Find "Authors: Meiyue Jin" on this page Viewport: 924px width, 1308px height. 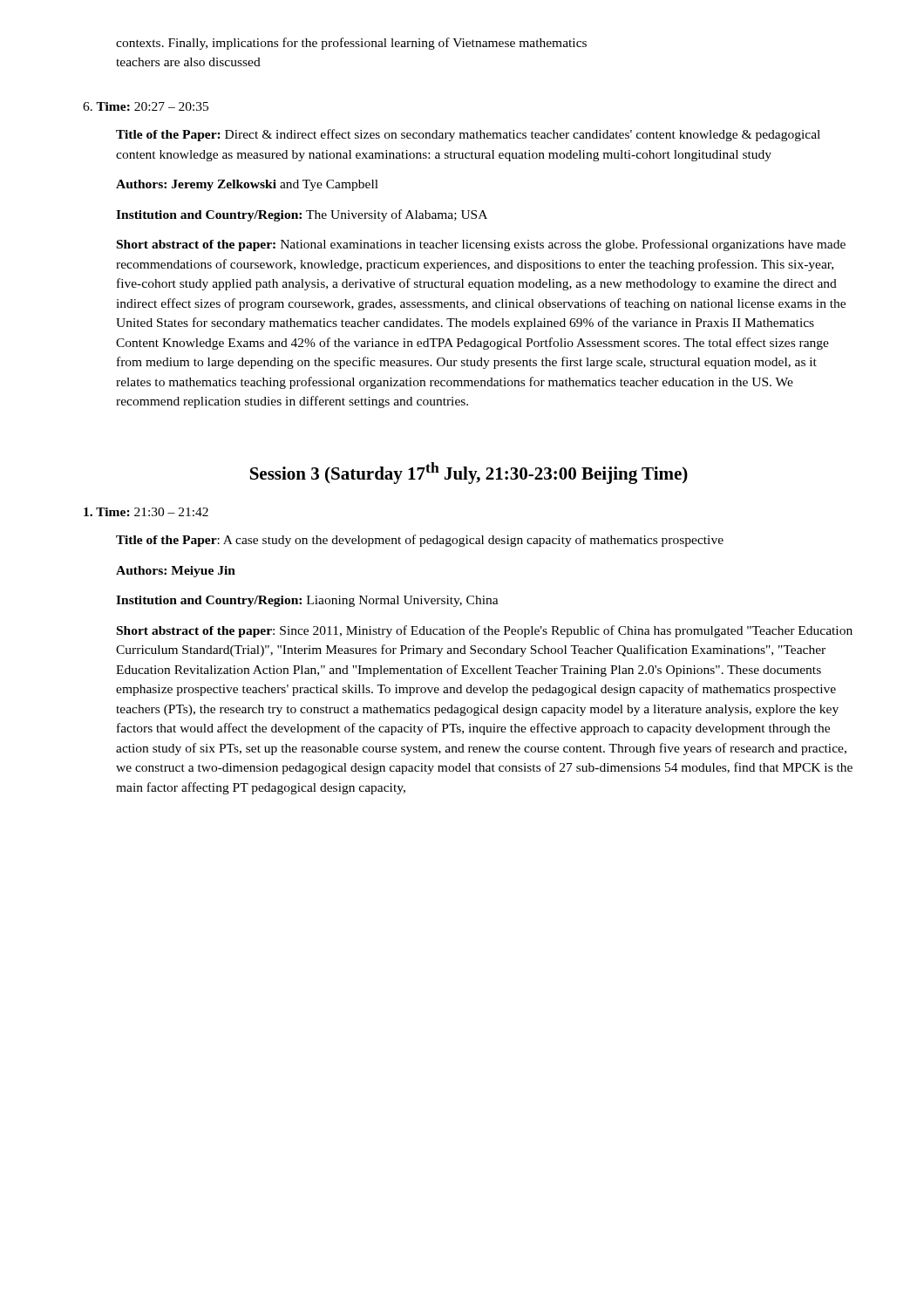[176, 570]
